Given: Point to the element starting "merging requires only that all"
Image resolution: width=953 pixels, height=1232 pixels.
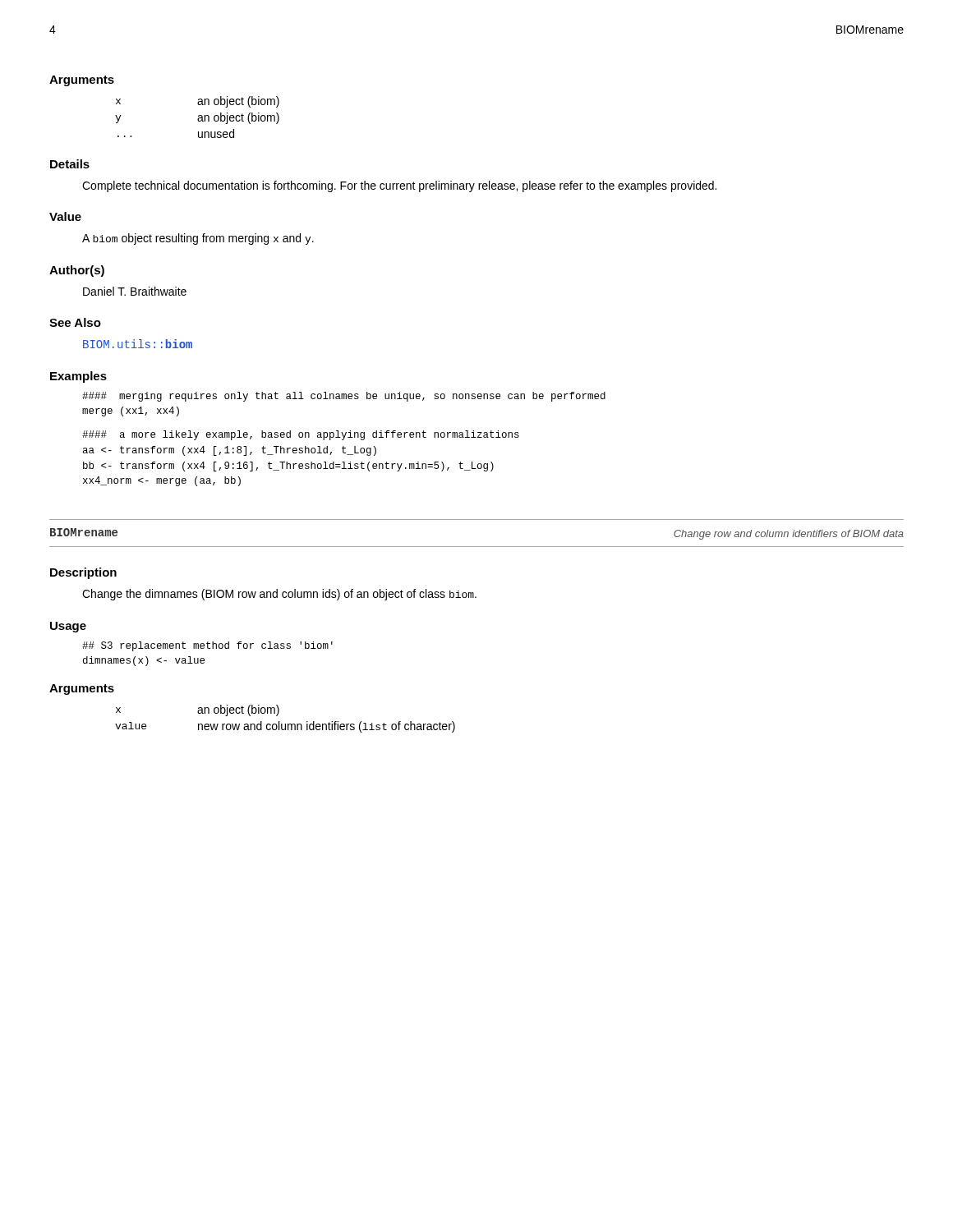Looking at the screenshot, I should pos(344,404).
